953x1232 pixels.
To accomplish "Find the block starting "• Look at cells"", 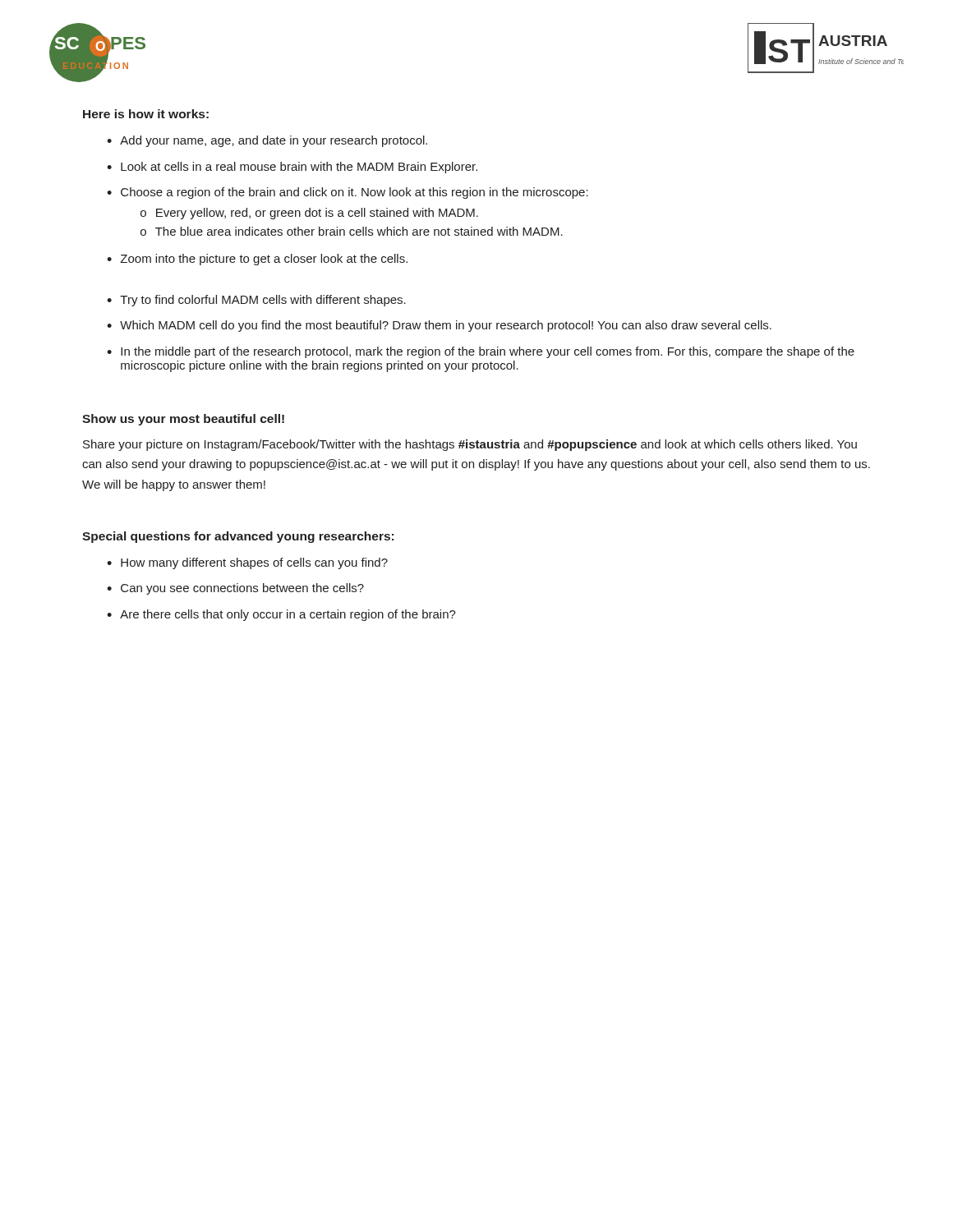I will click(x=293, y=168).
